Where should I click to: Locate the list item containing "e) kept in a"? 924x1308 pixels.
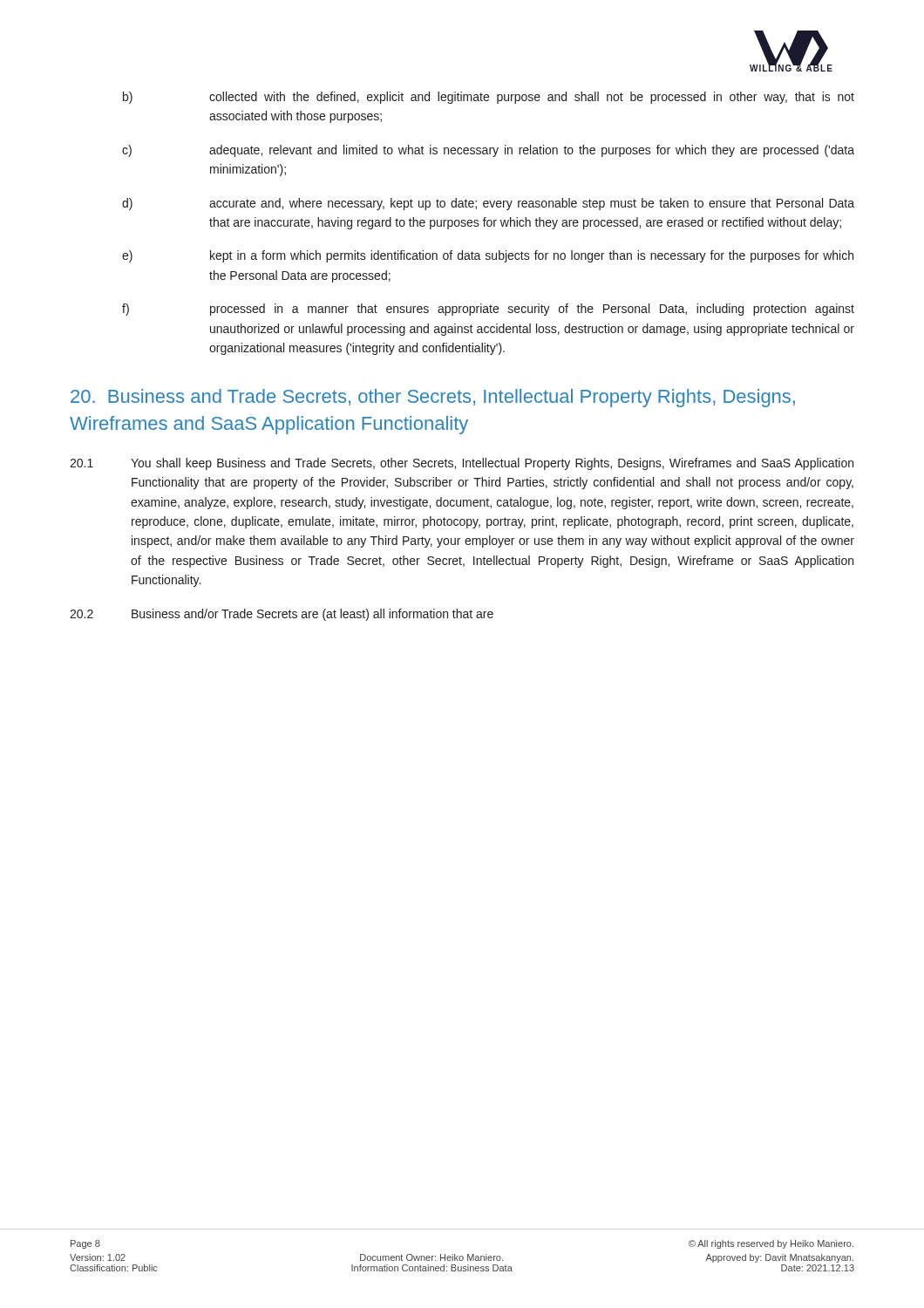(x=462, y=266)
